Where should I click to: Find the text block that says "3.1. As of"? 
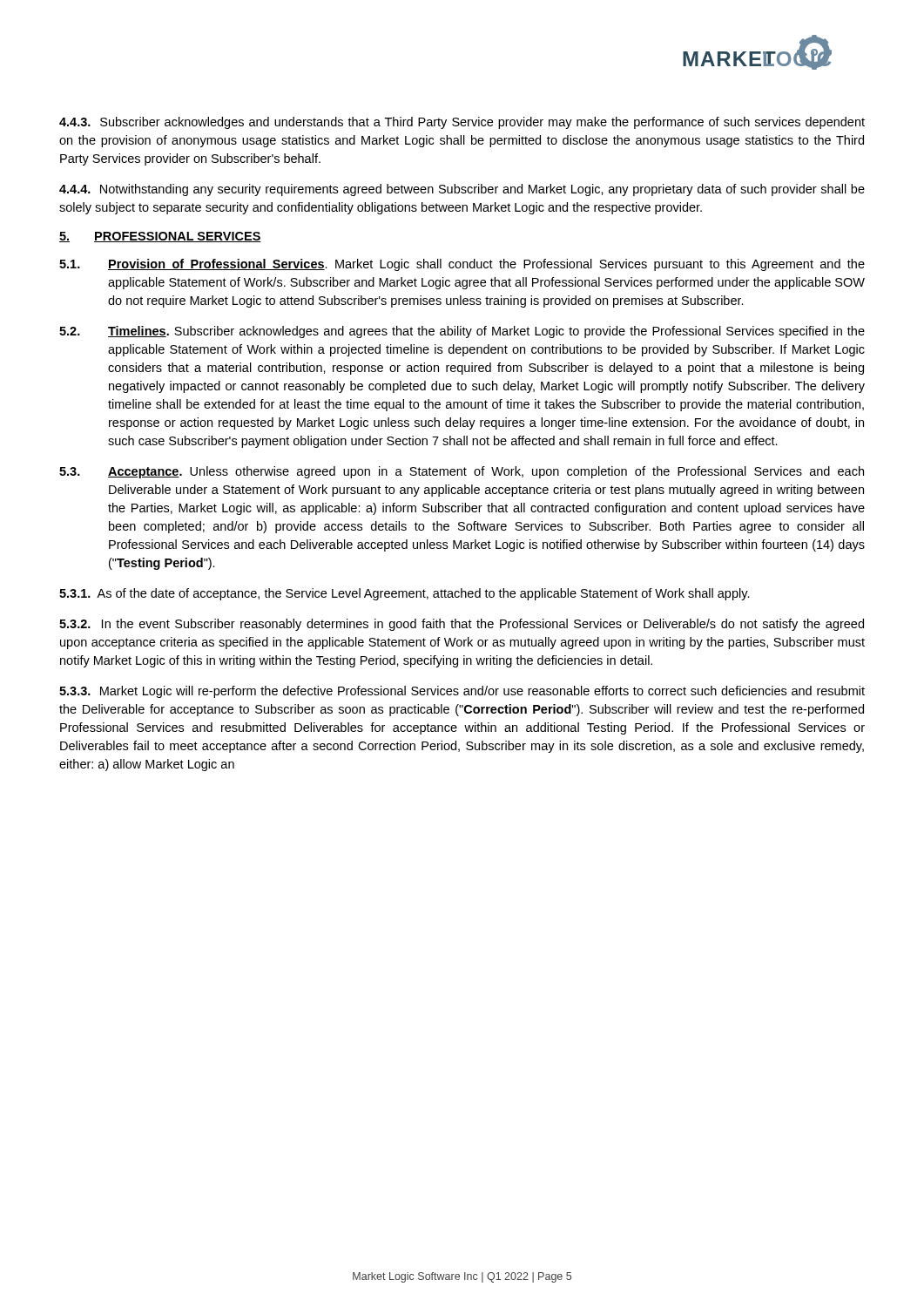[462, 594]
